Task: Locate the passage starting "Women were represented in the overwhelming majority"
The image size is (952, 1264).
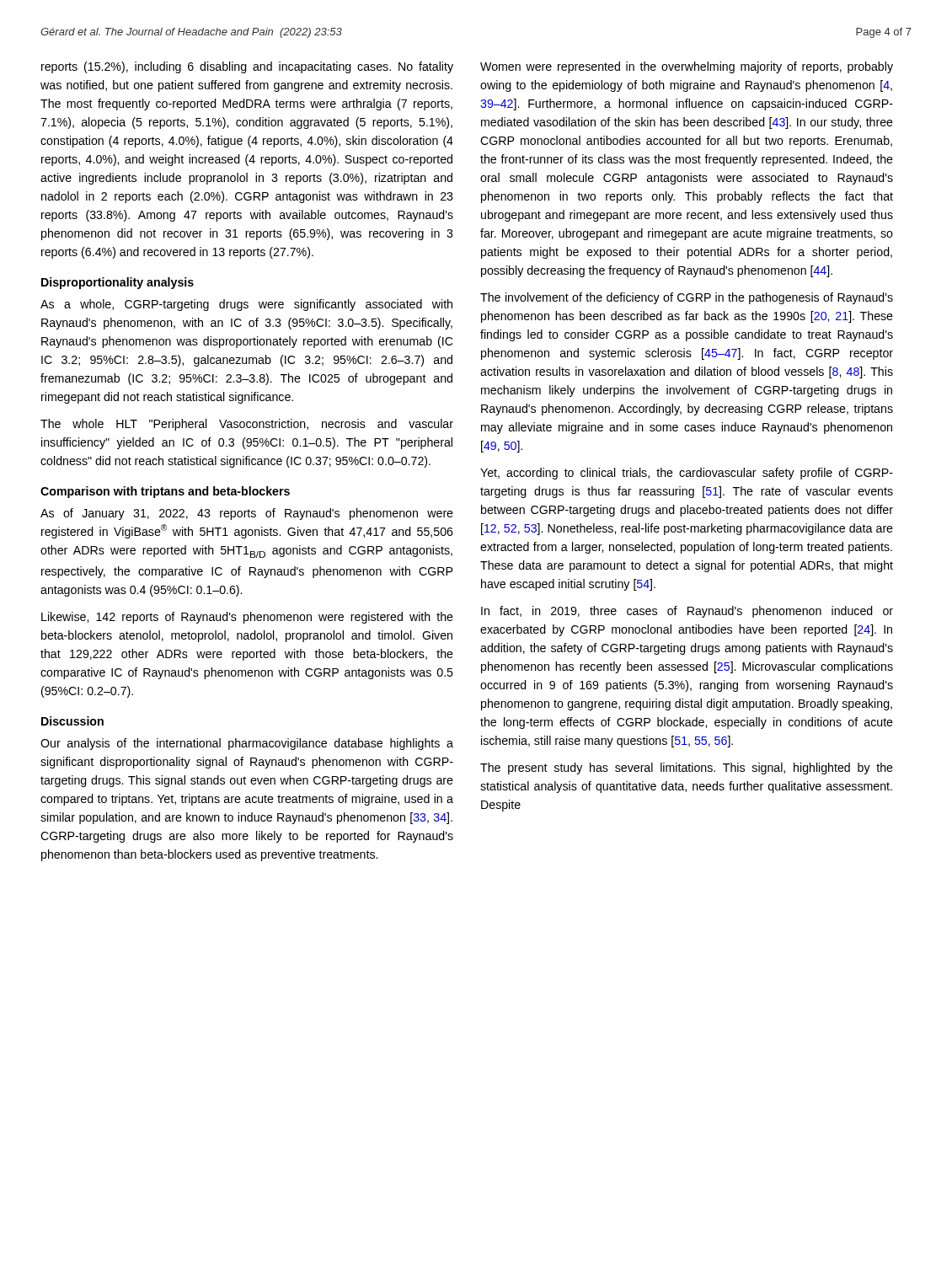Action: click(687, 436)
